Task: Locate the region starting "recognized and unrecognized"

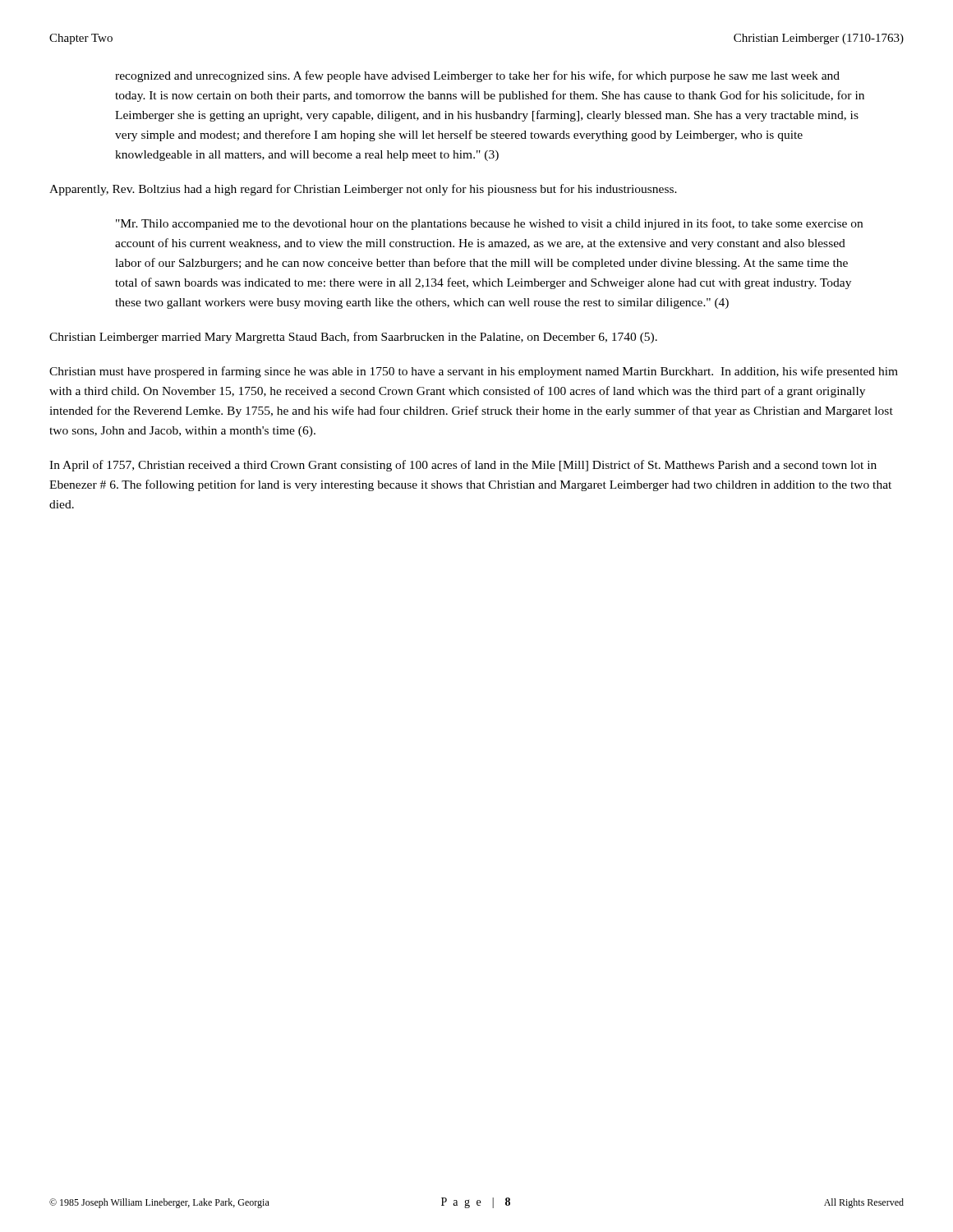Action: 490,115
